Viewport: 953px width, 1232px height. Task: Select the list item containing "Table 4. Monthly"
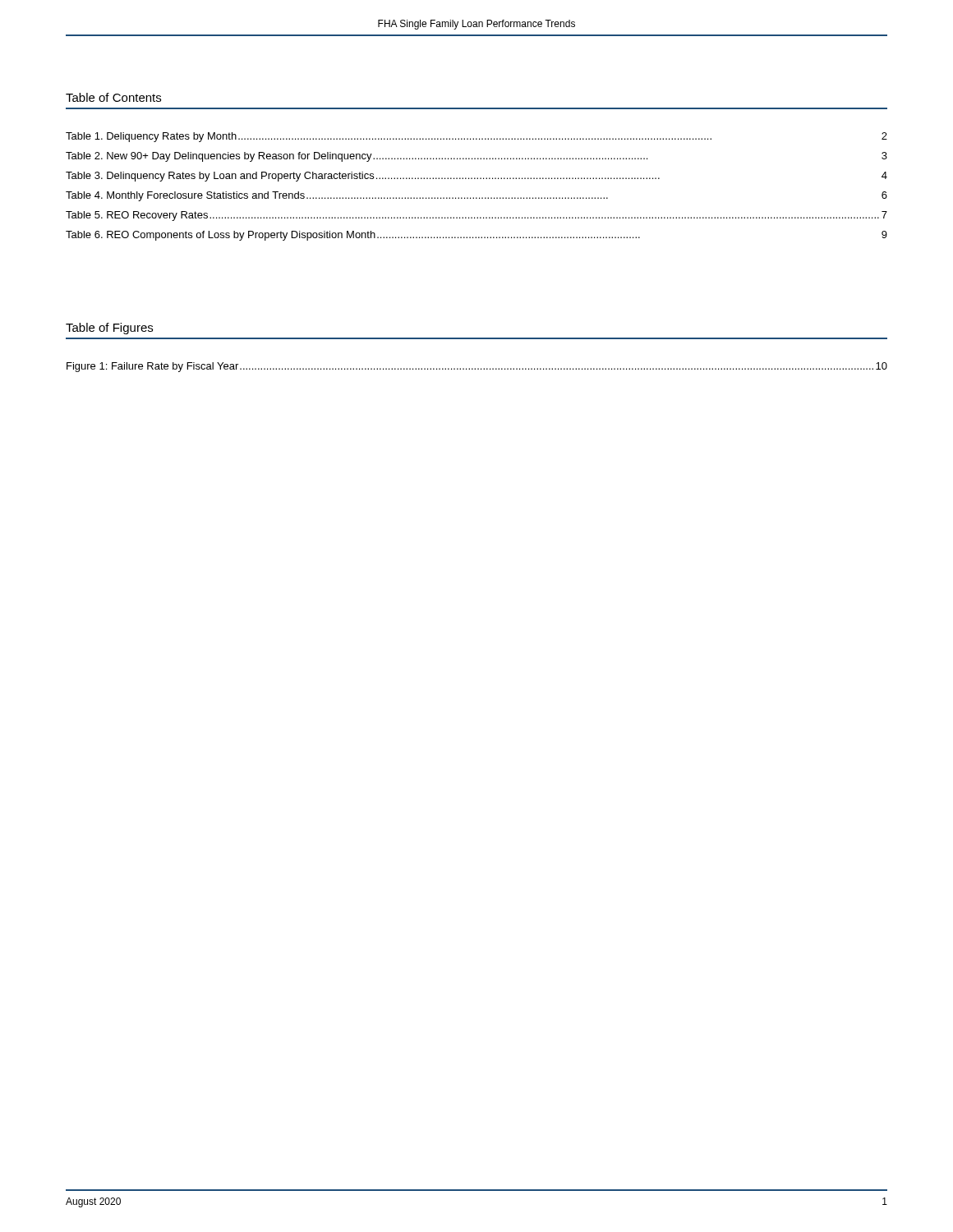pyautogui.click(x=476, y=195)
